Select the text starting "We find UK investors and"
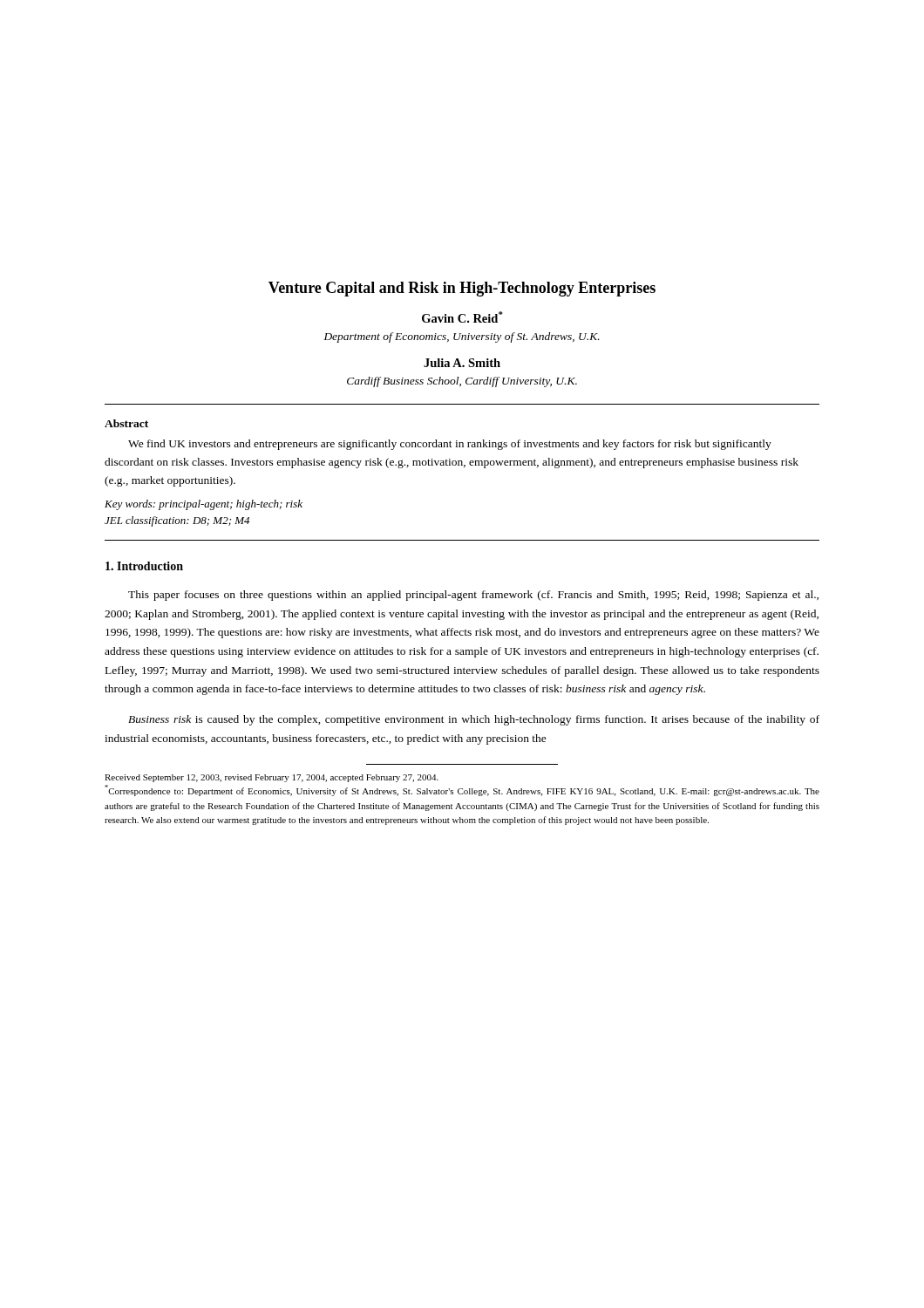The height and width of the screenshot is (1308, 924). (452, 462)
